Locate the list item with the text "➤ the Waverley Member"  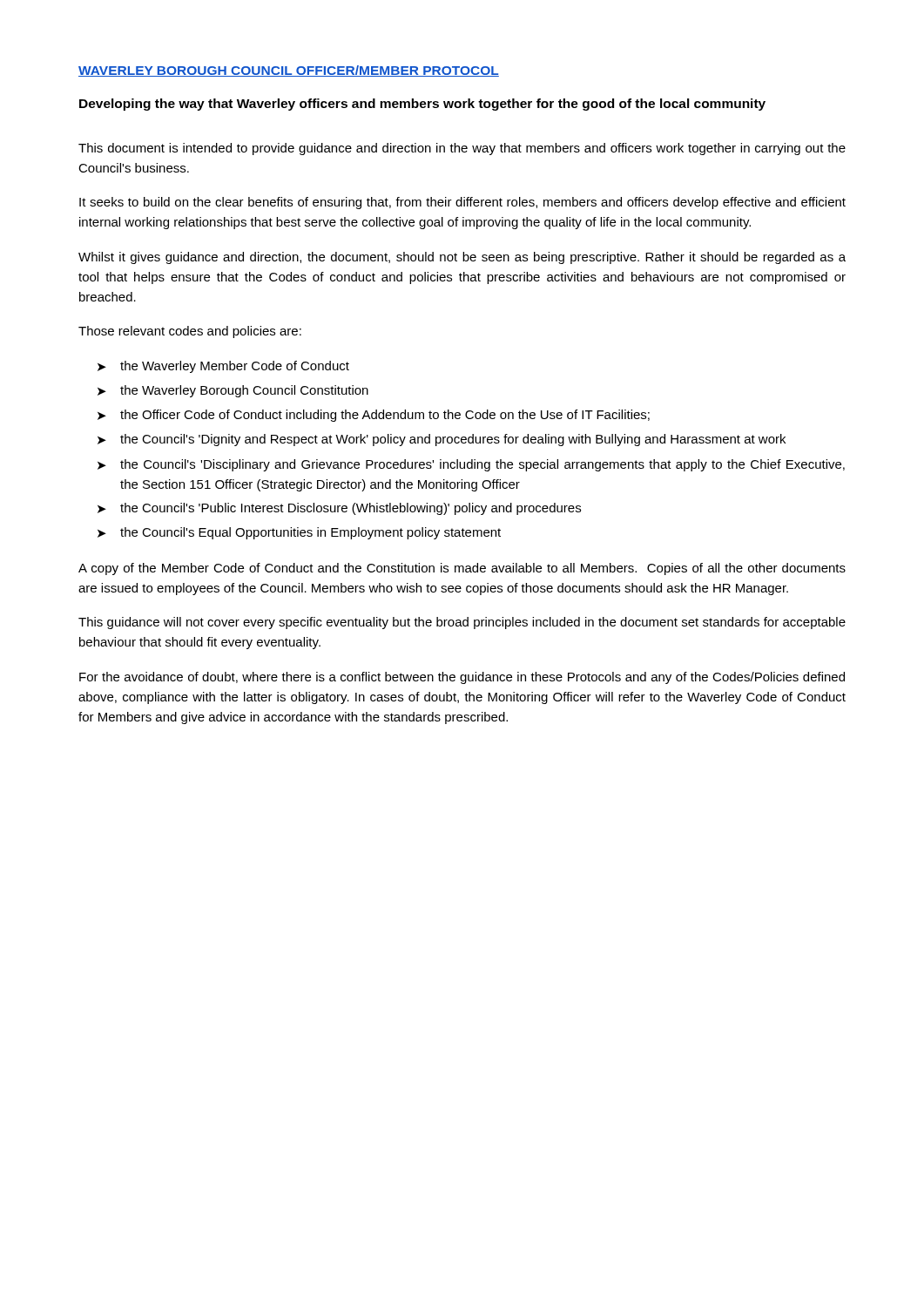tap(223, 367)
